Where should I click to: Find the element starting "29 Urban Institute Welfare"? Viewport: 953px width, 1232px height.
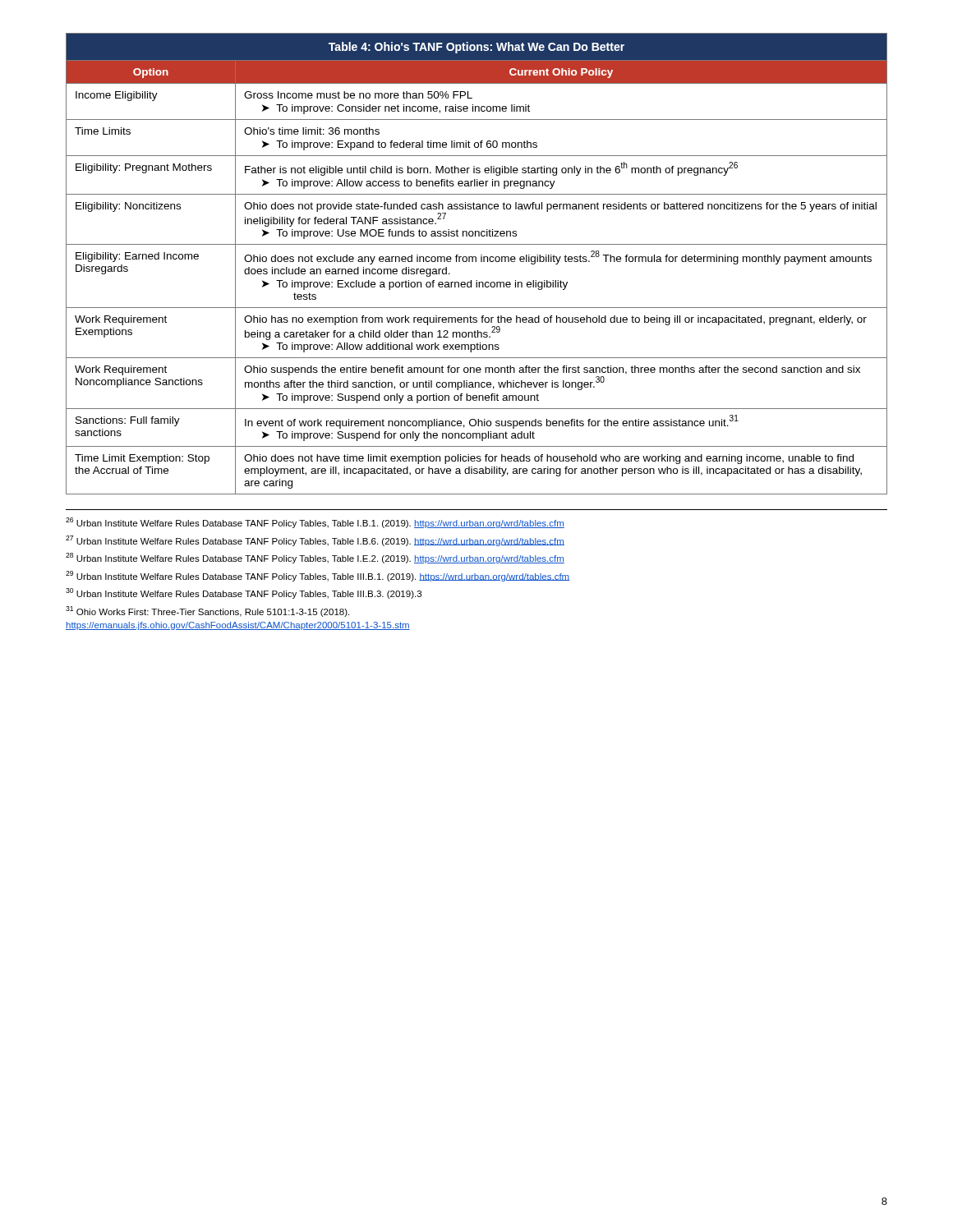[318, 575]
